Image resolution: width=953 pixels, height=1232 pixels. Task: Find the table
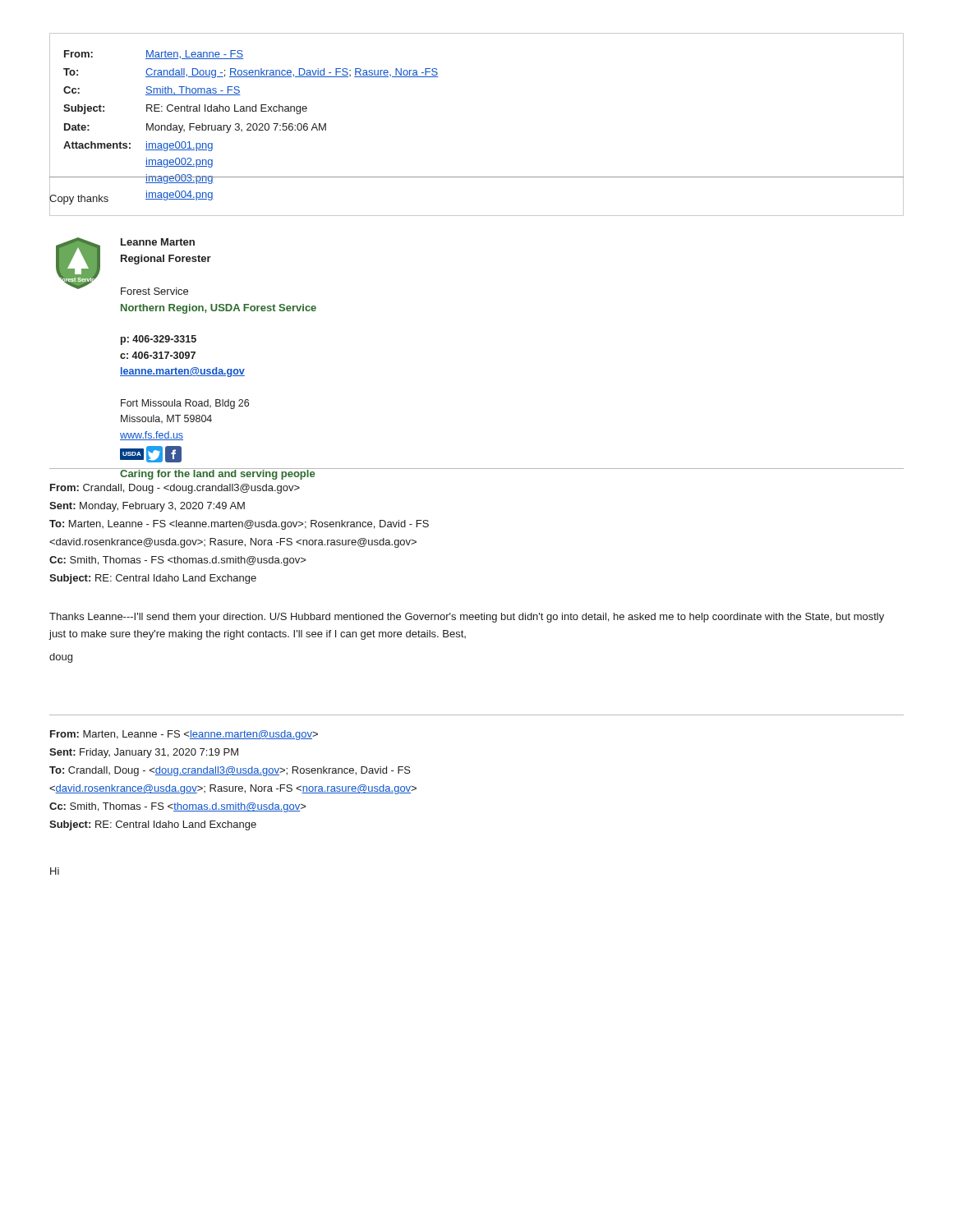[x=476, y=125]
